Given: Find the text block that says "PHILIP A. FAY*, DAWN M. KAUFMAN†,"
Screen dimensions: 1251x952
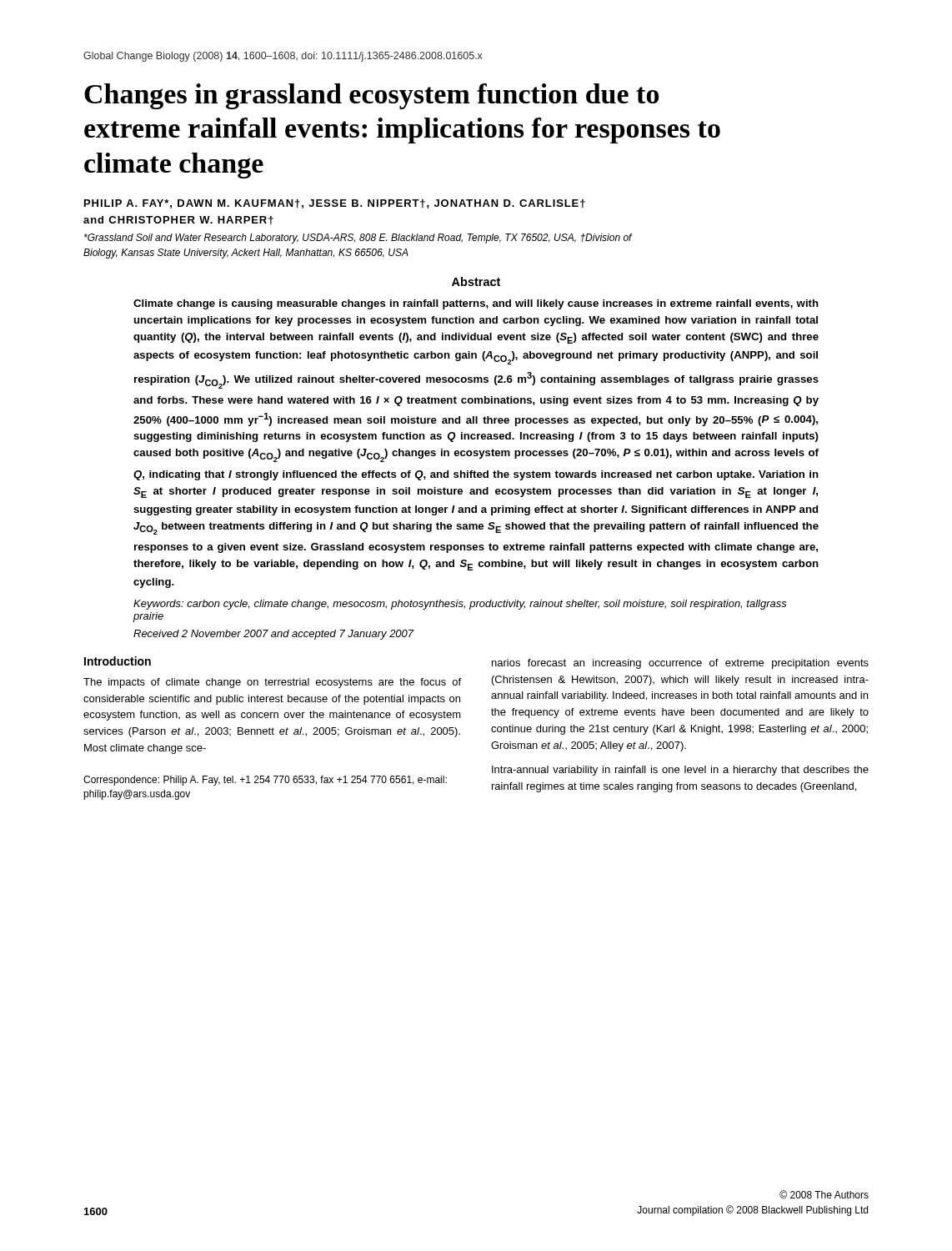Looking at the screenshot, I should (x=335, y=212).
